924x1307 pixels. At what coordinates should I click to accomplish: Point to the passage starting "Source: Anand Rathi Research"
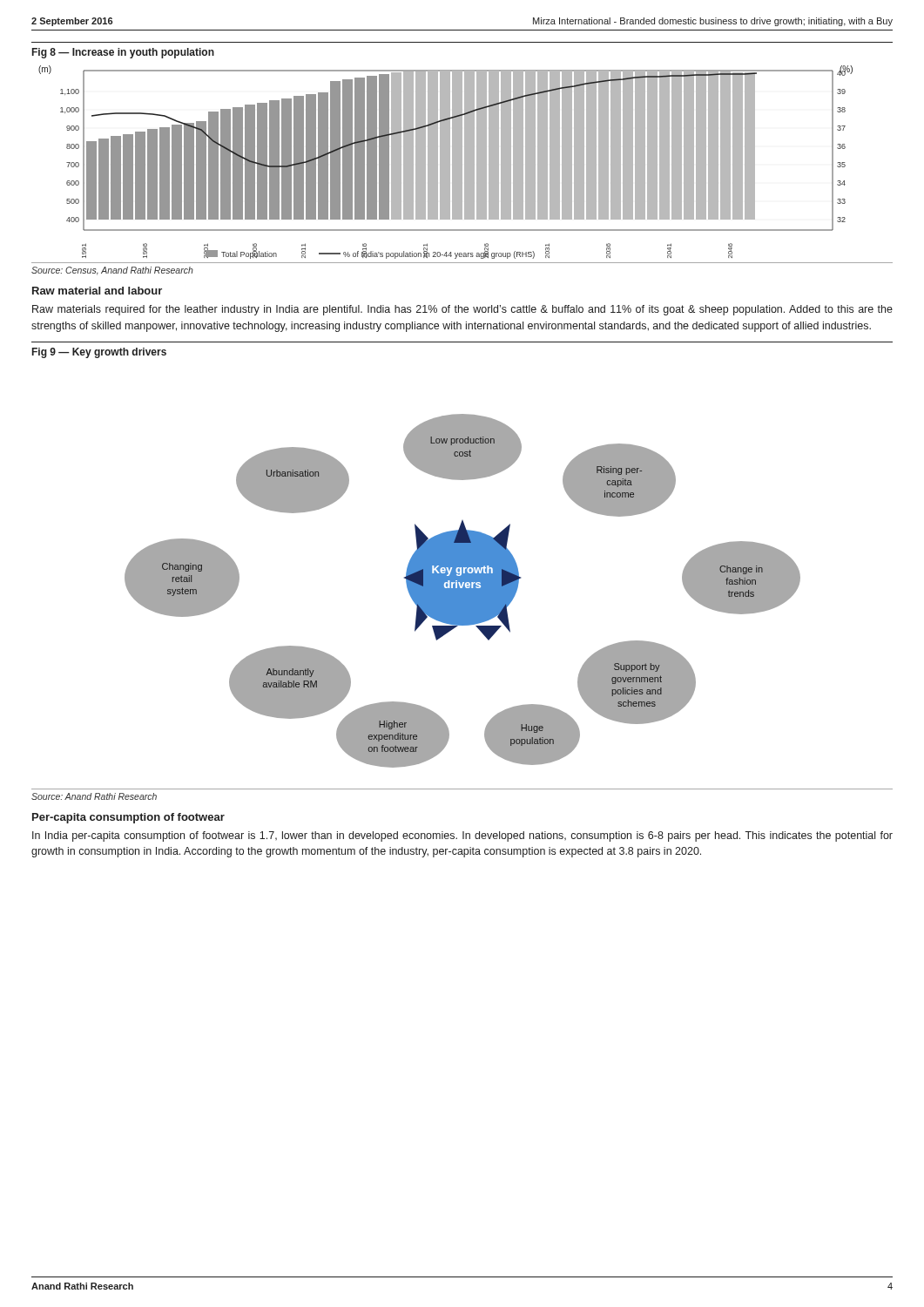tap(94, 796)
